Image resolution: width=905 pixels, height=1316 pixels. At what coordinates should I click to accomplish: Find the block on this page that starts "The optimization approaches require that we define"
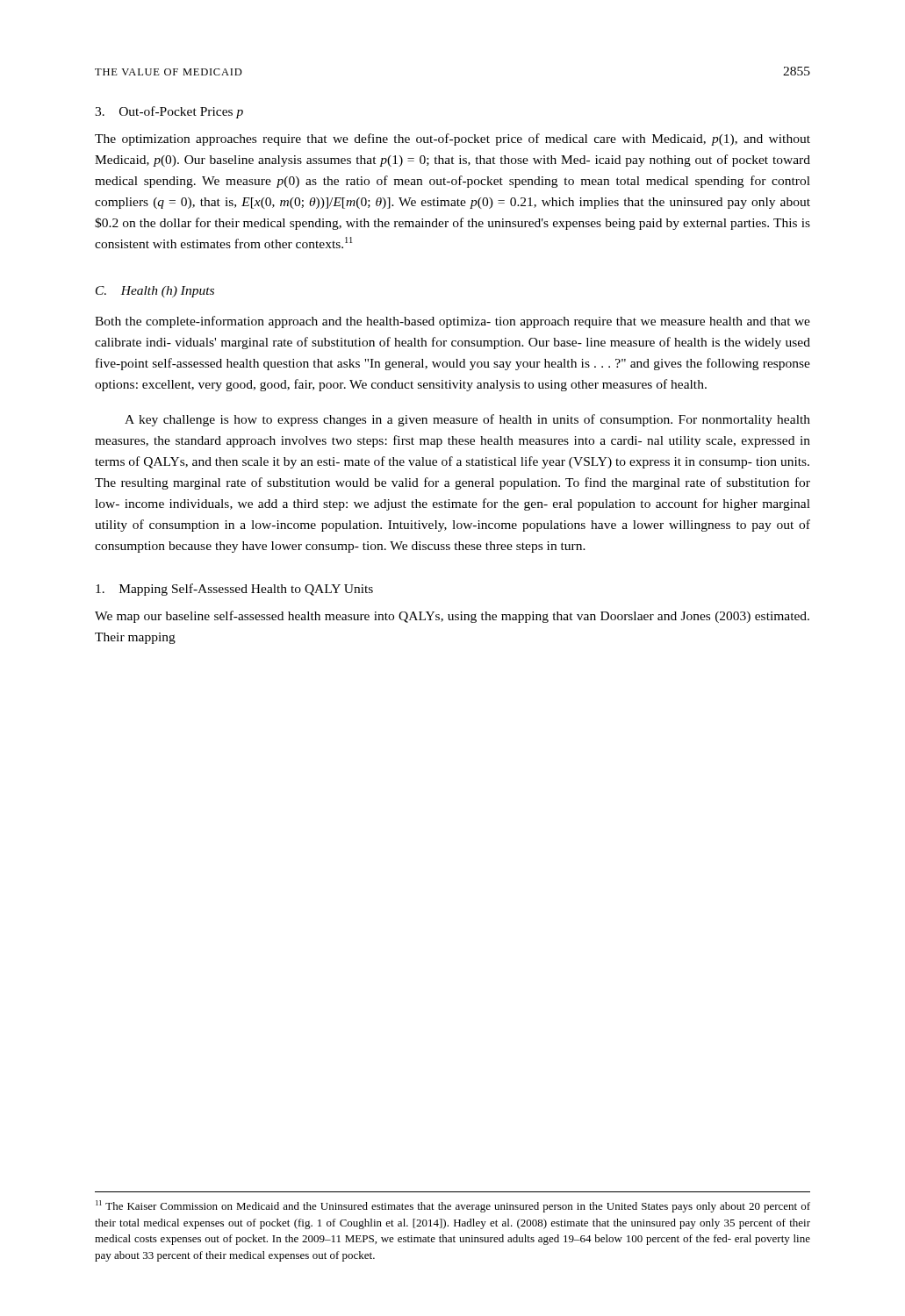pos(452,191)
